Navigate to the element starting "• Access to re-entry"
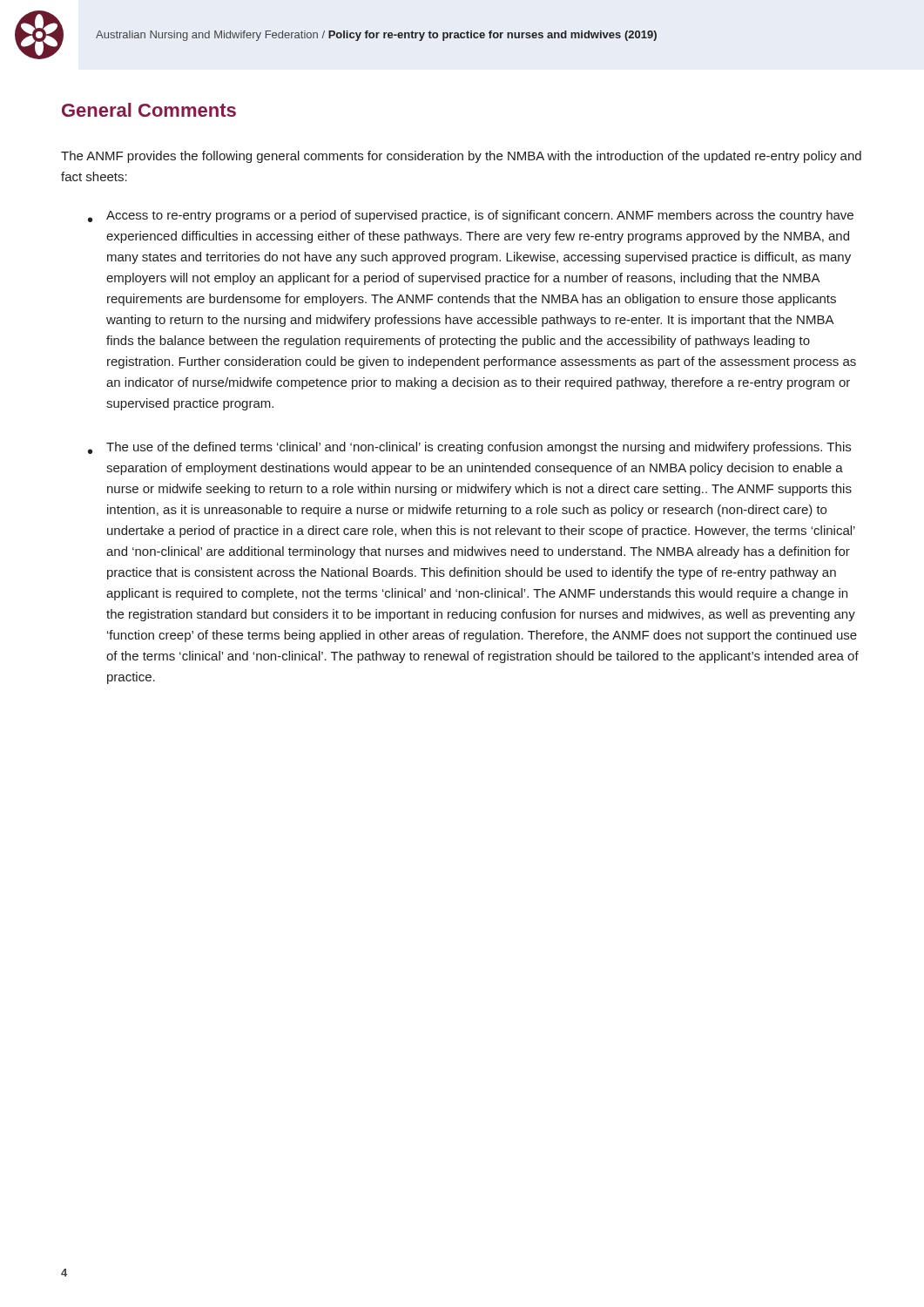Image resolution: width=924 pixels, height=1307 pixels. 475,309
